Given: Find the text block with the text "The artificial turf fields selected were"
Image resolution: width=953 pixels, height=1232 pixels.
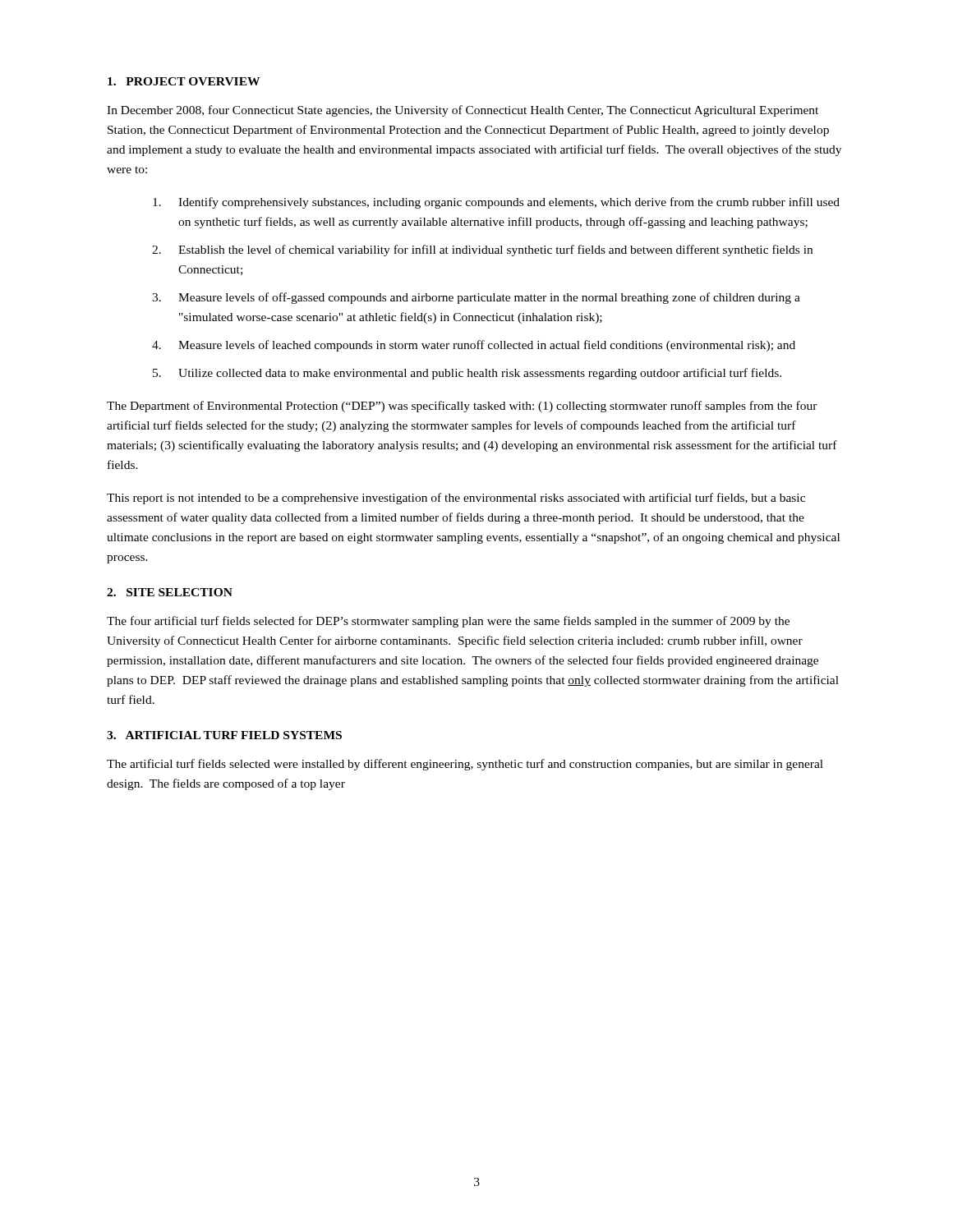Looking at the screenshot, I should 465,774.
